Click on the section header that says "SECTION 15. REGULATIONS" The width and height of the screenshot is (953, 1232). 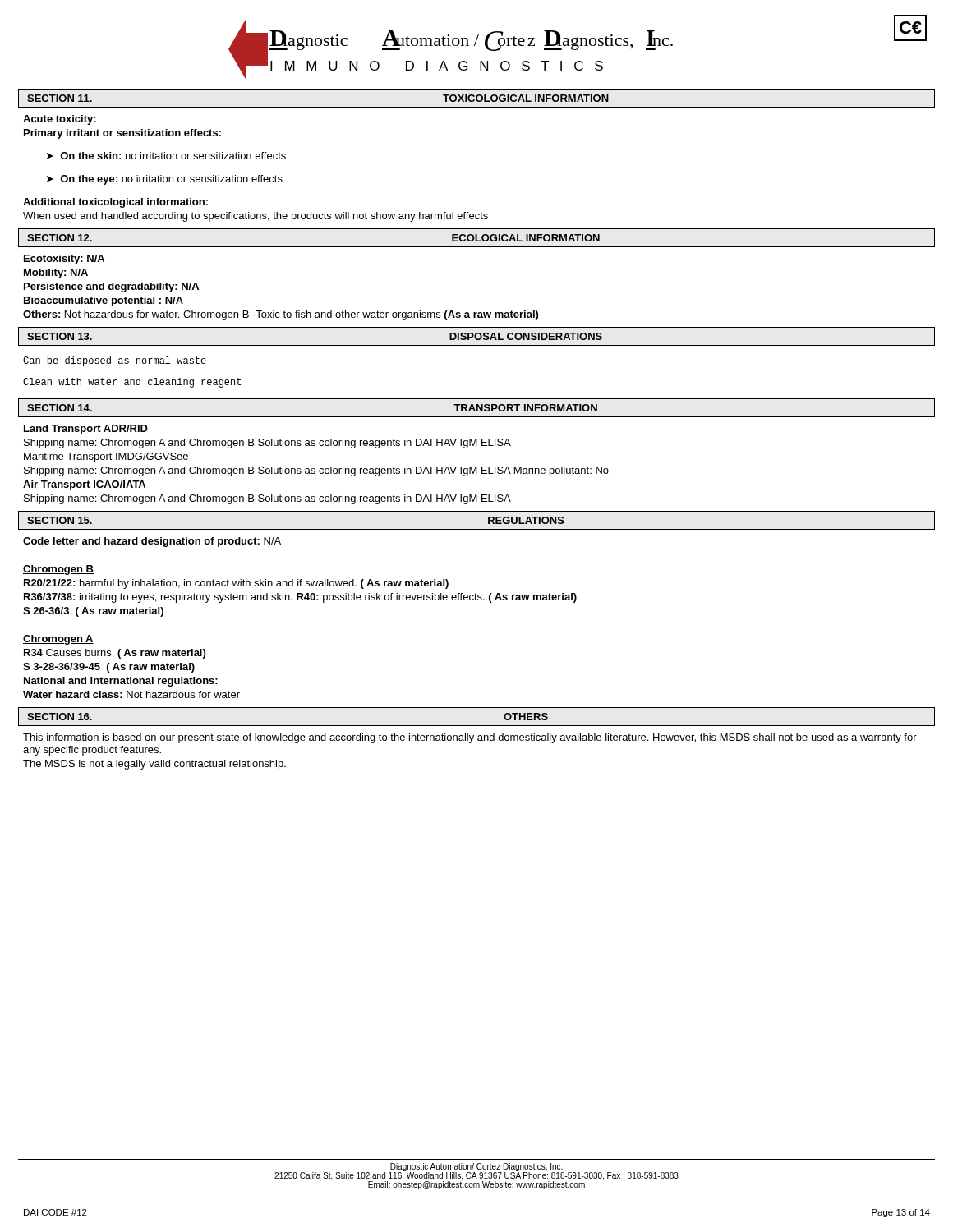pos(476,520)
